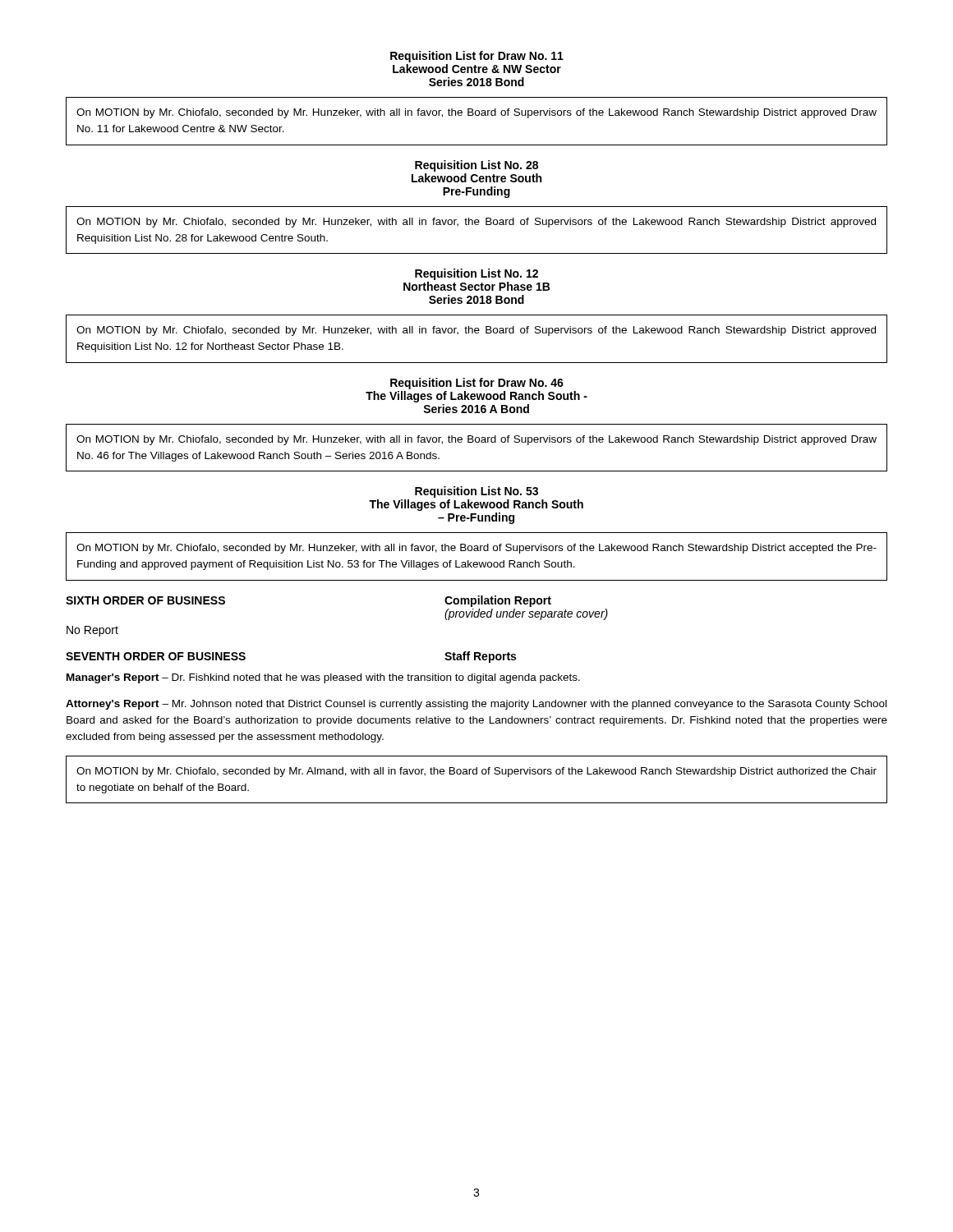Image resolution: width=953 pixels, height=1232 pixels.
Task: Select the element starting "Compilation Report"
Action: click(498, 600)
